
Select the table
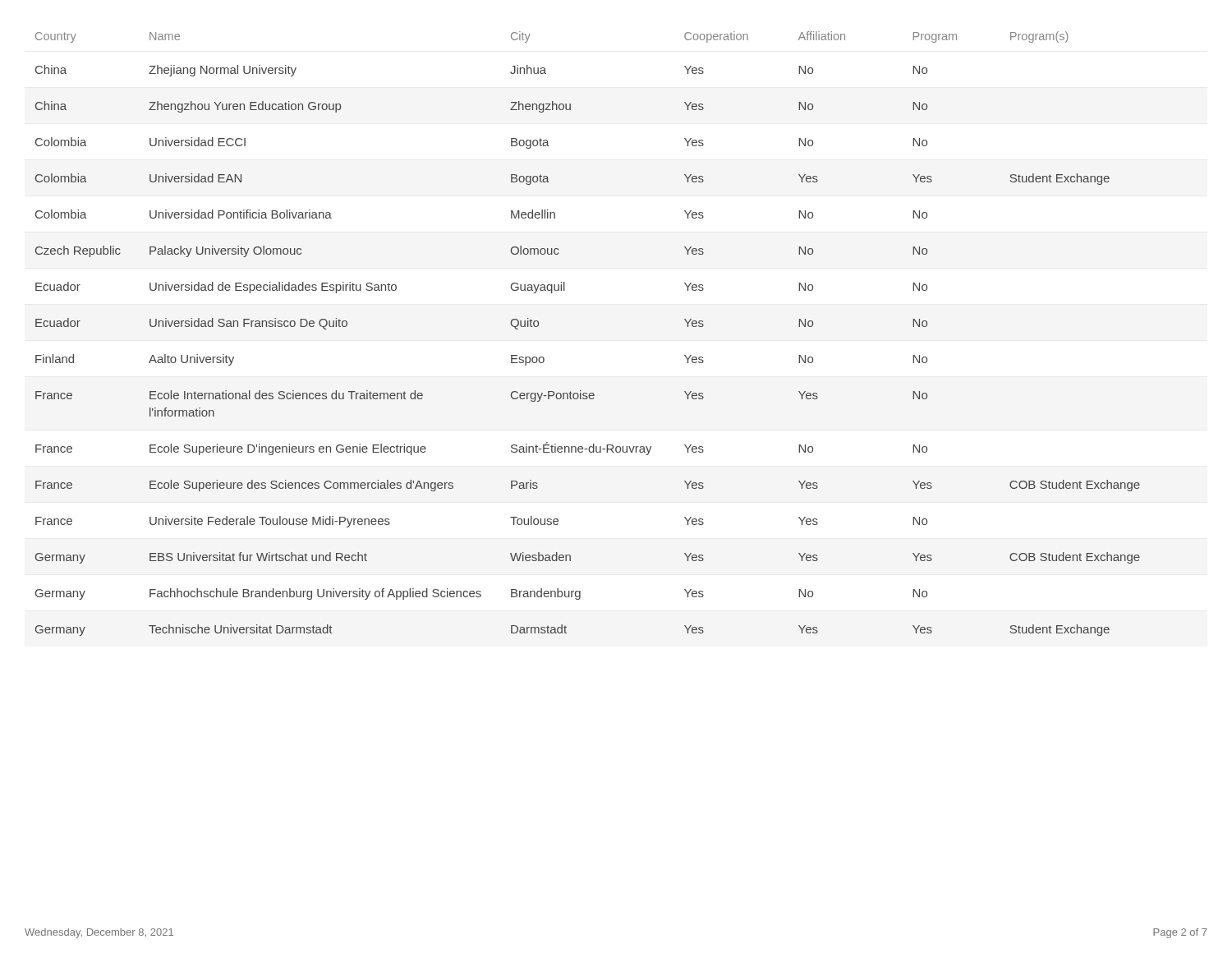[616, 335]
